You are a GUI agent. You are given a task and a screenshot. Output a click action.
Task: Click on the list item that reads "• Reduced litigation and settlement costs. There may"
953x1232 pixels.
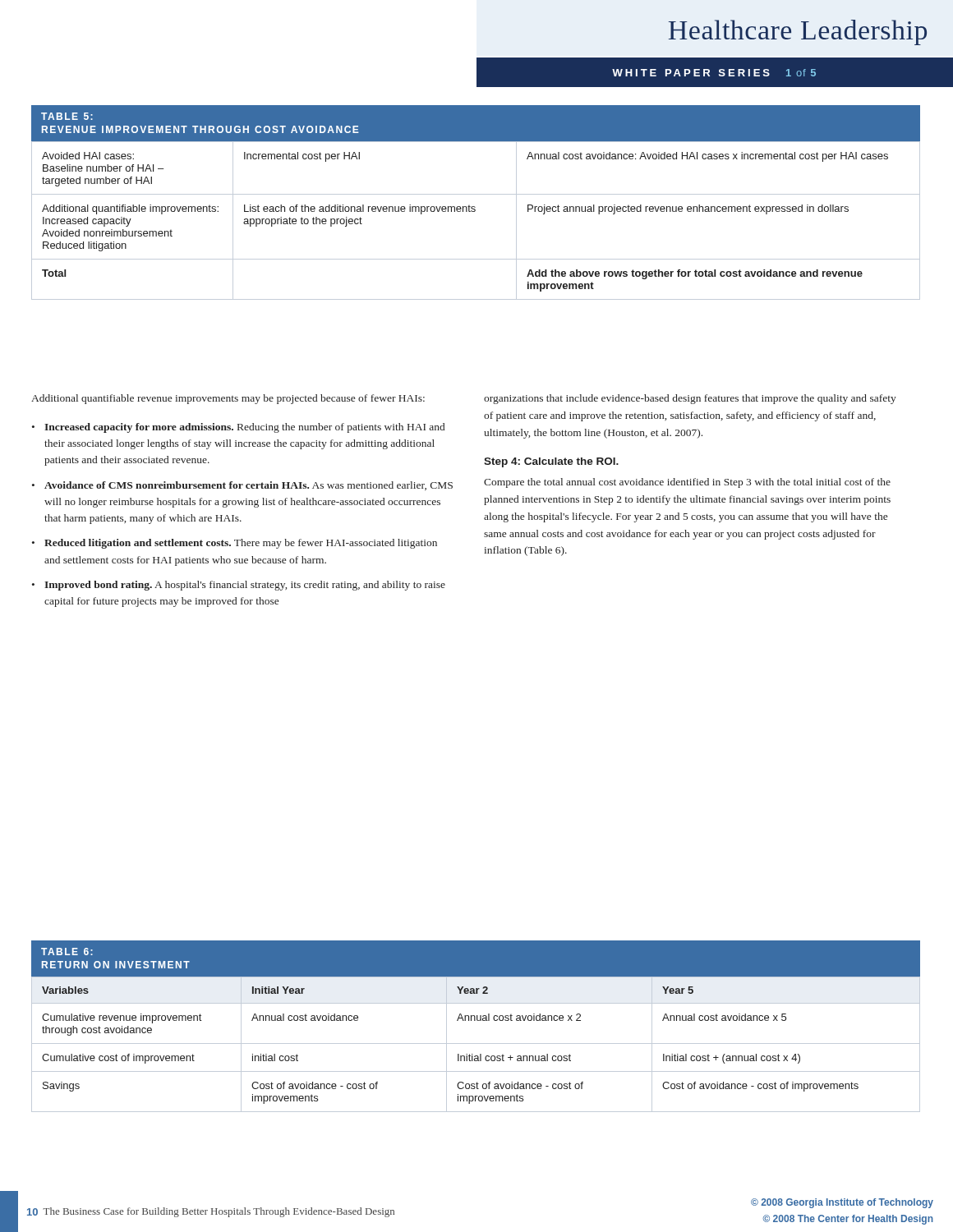234,550
